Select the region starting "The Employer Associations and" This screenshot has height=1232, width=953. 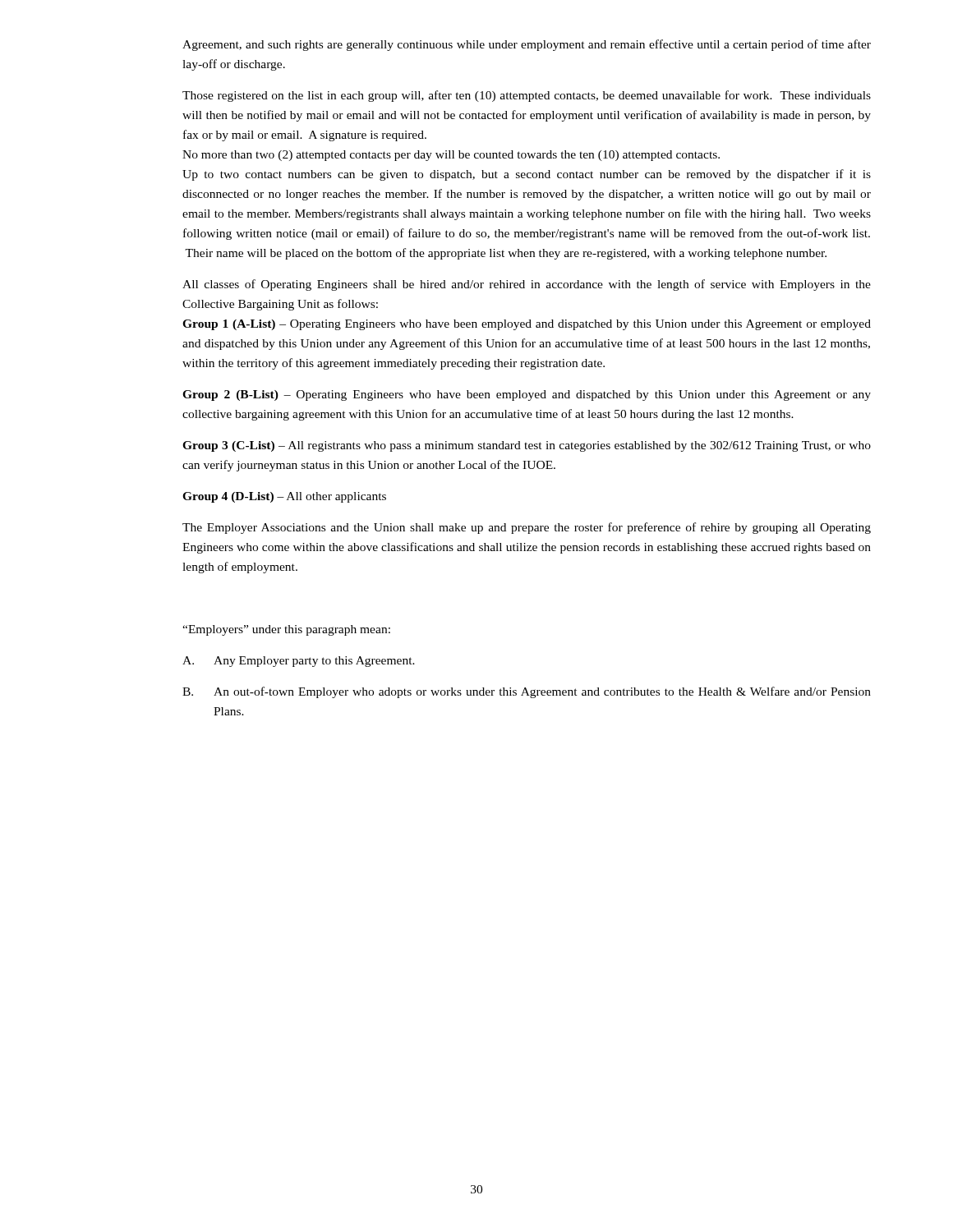tap(527, 547)
